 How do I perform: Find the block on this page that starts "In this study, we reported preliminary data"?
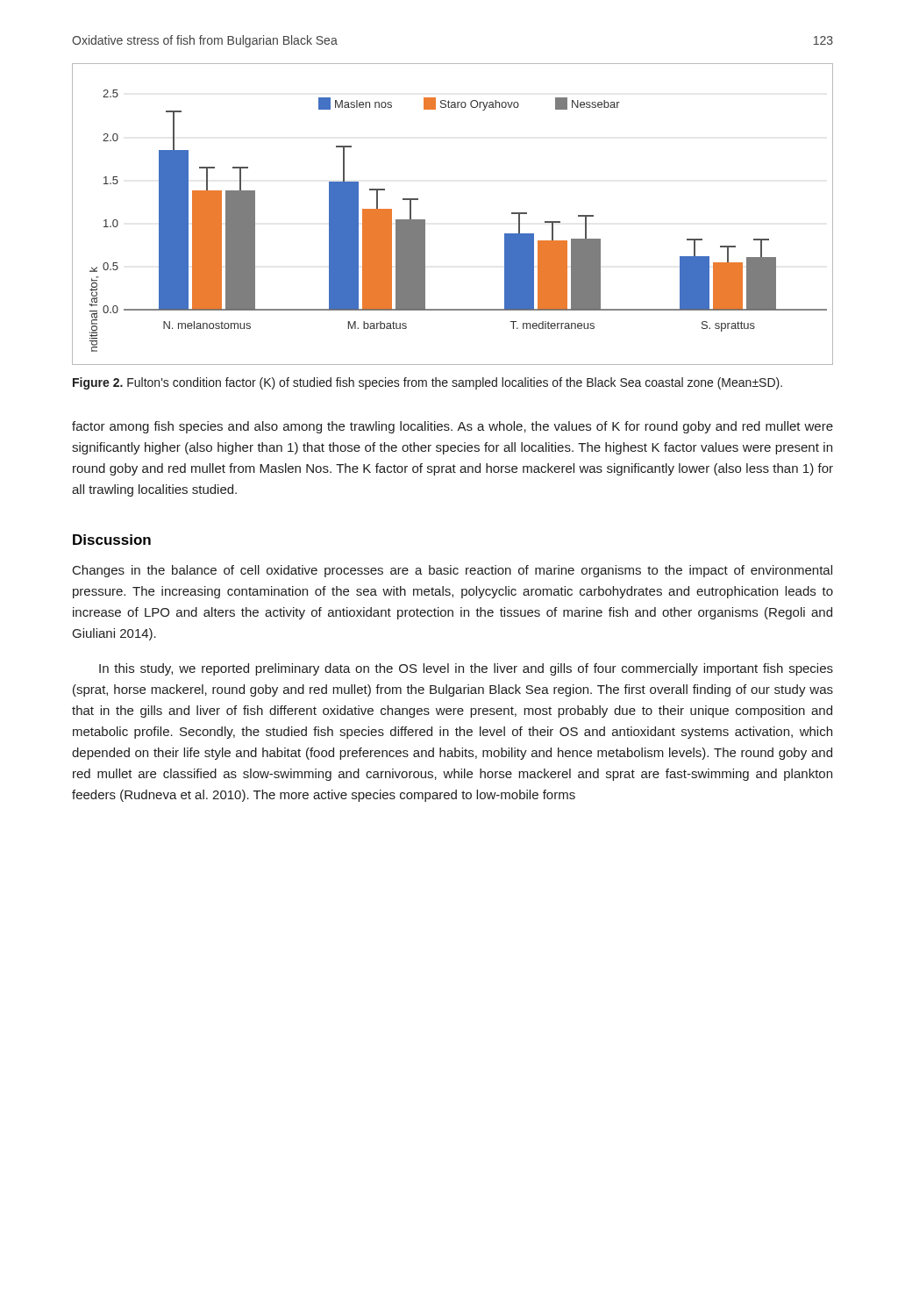(452, 731)
